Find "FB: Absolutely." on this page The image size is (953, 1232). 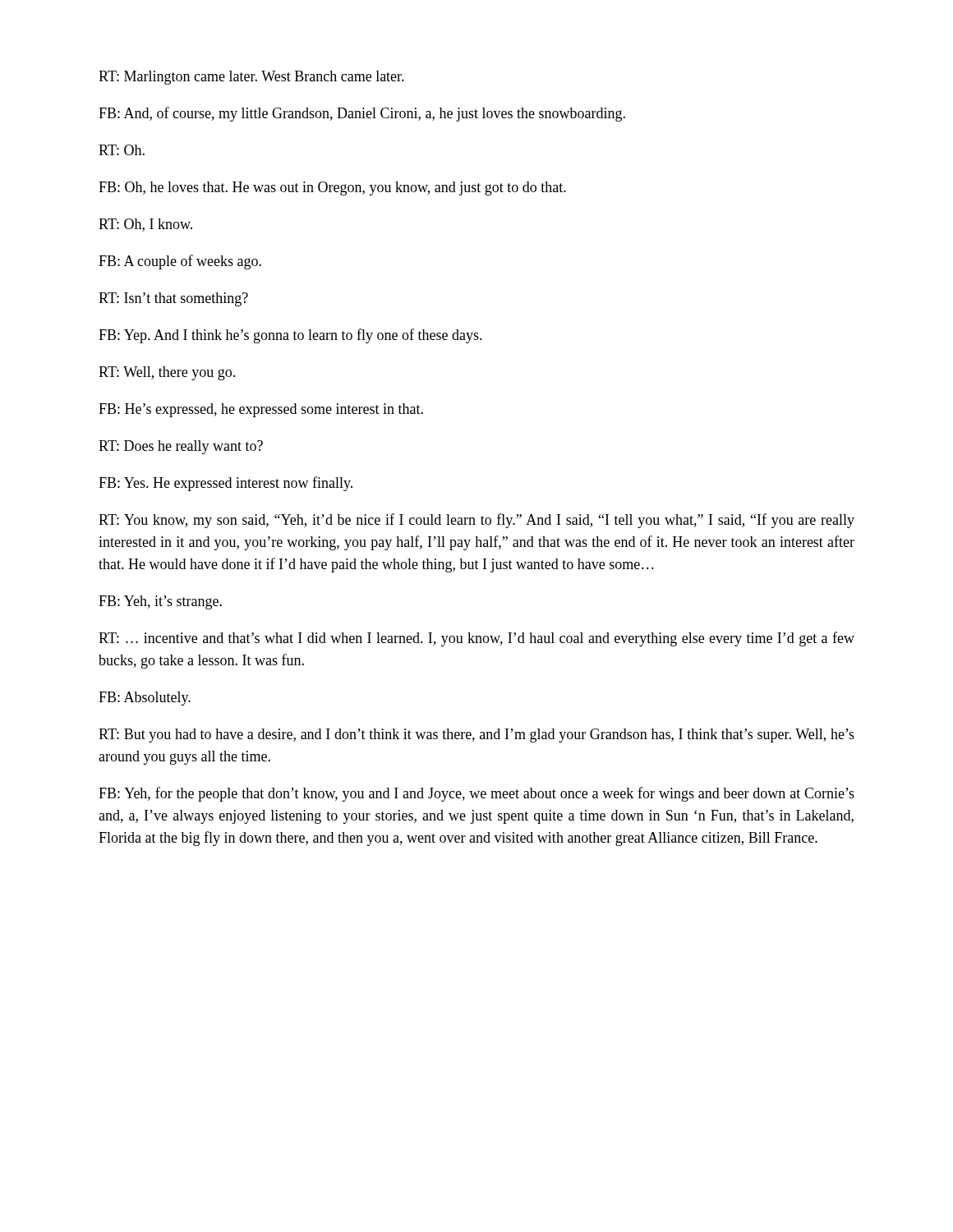[145, 697]
